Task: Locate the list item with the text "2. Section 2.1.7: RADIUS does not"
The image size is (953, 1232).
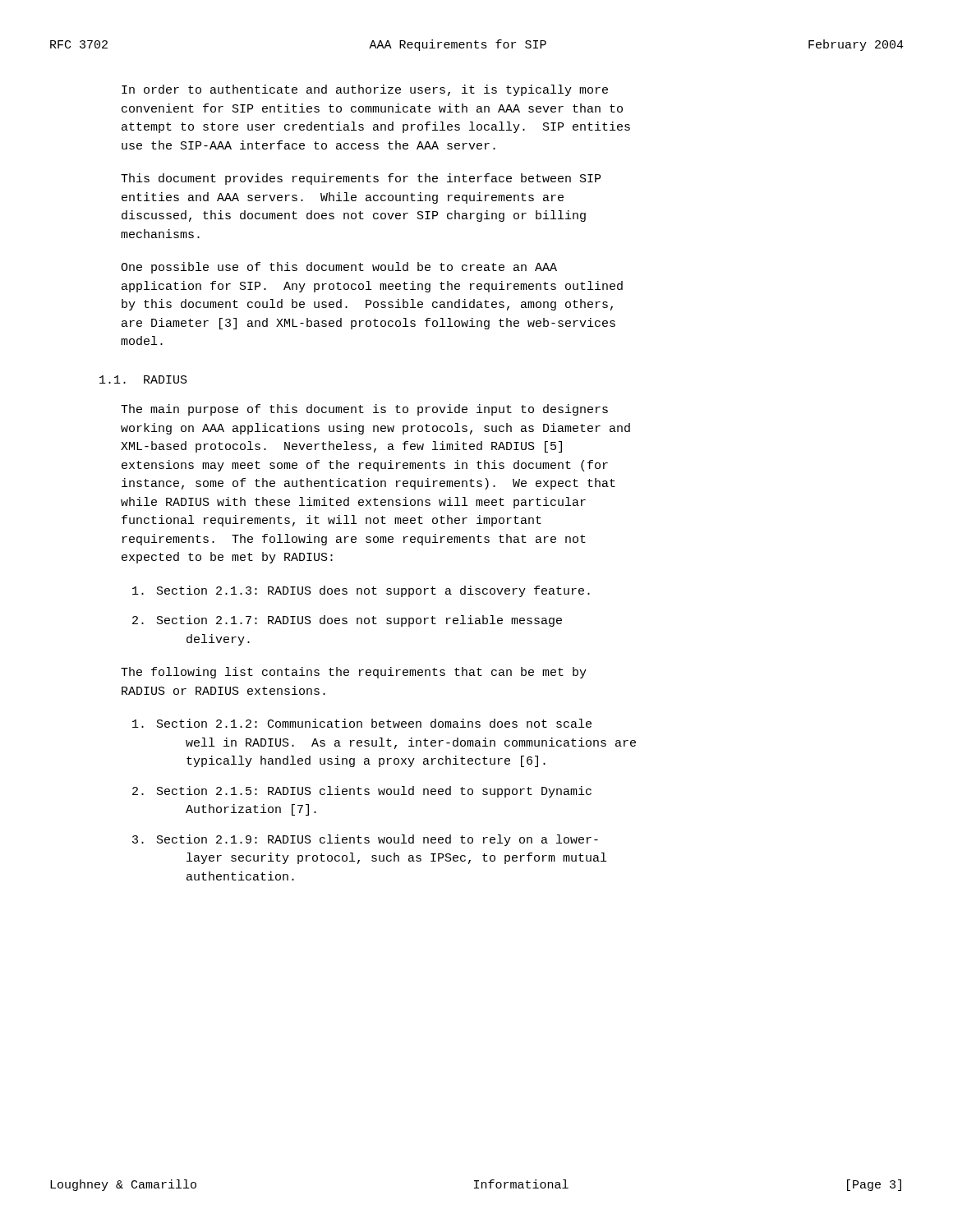Action: coord(493,631)
